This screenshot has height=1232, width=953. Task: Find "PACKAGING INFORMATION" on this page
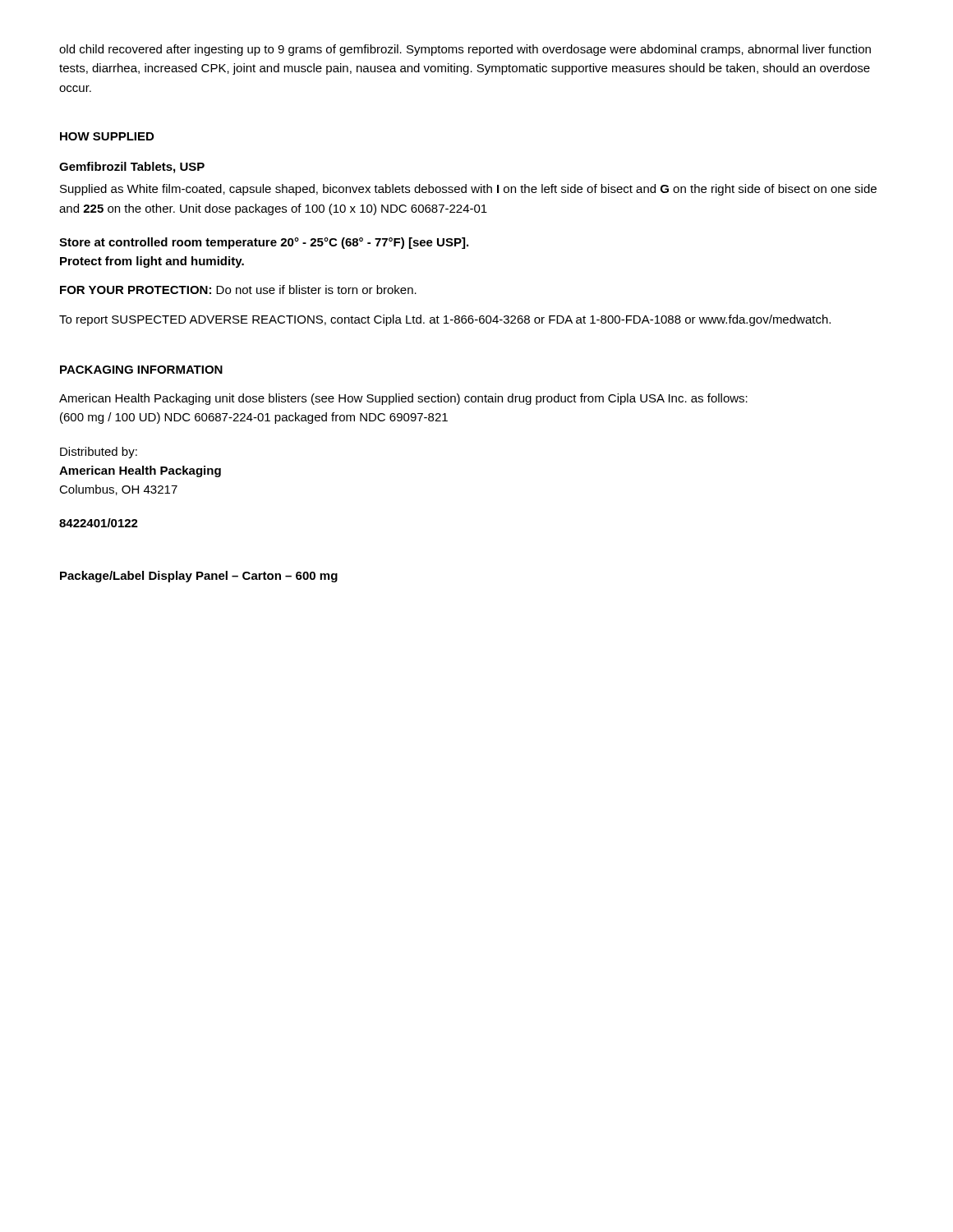click(x=141, y=369)
